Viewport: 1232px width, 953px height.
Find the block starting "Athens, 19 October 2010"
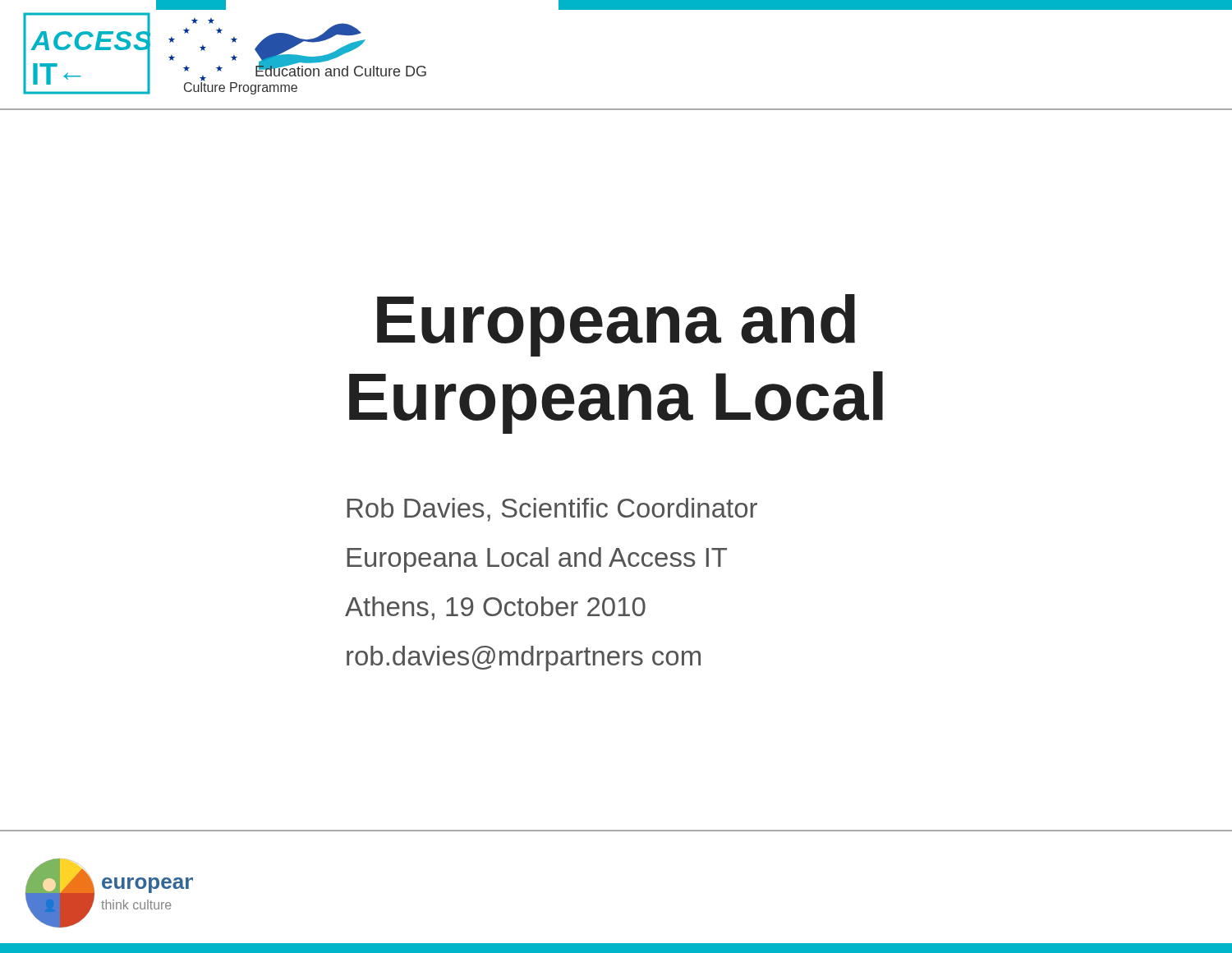click(x=496, y=607)
